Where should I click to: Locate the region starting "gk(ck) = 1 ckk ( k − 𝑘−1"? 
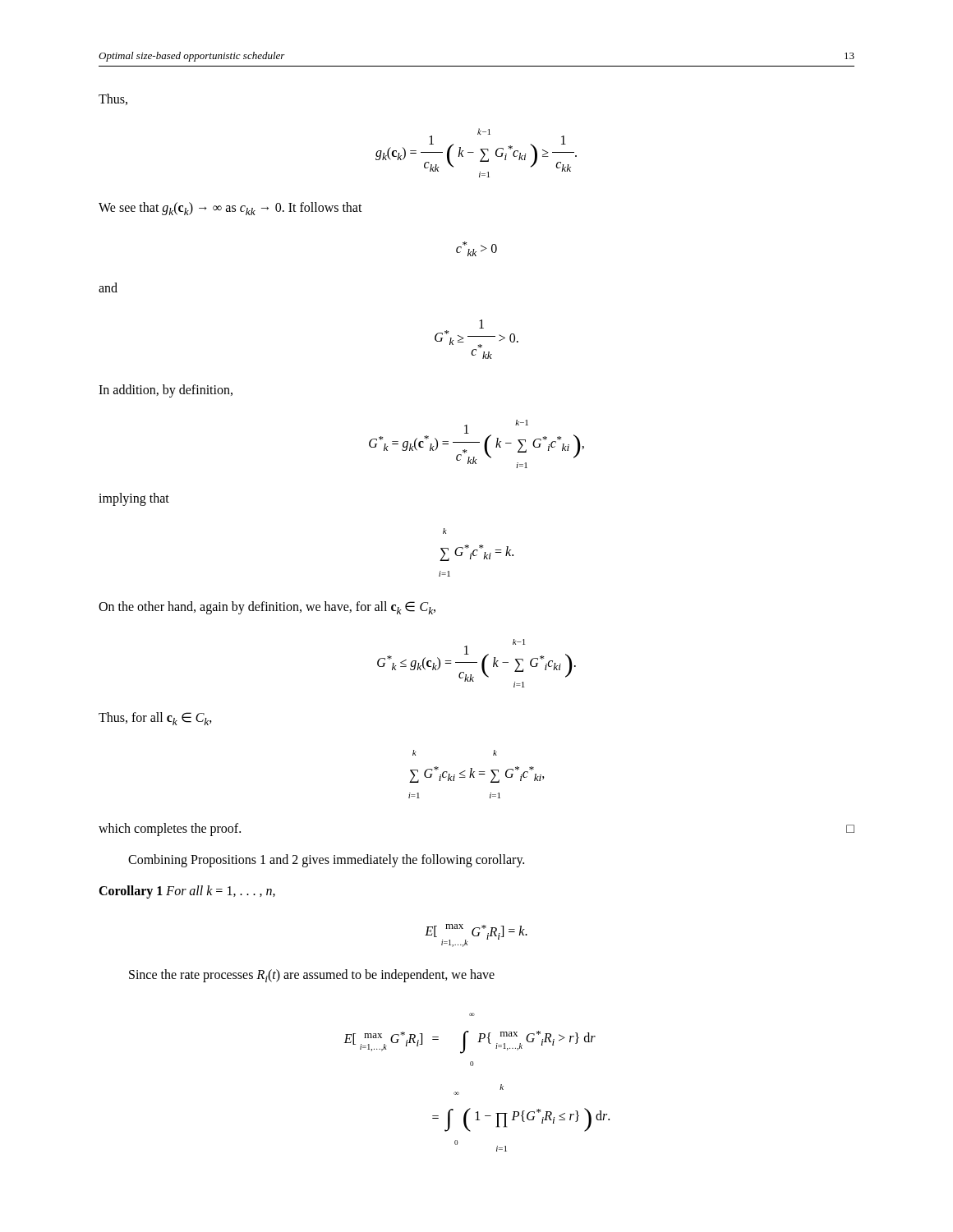(476, 154)
